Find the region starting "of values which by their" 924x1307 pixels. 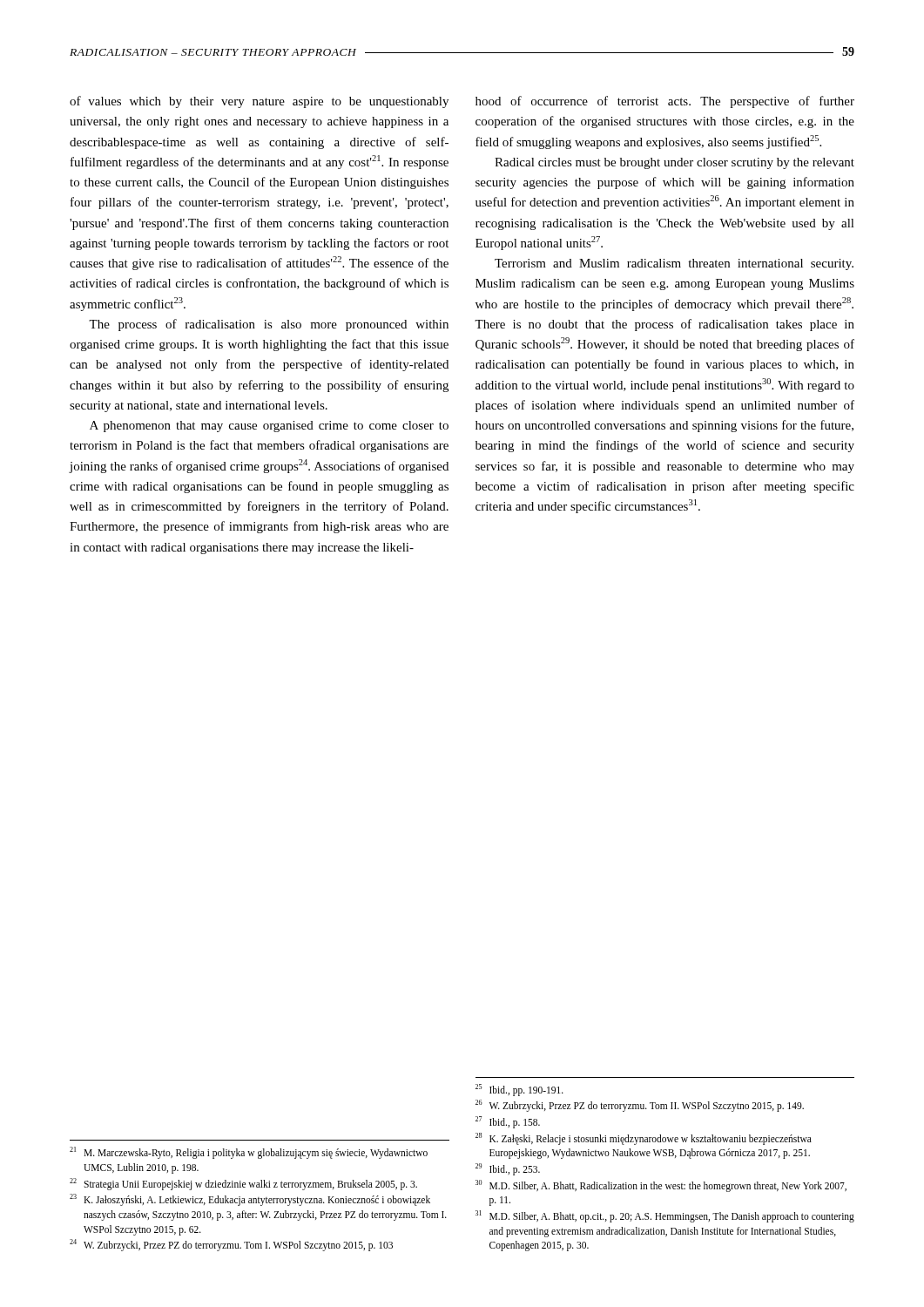(x=259, y=324)
